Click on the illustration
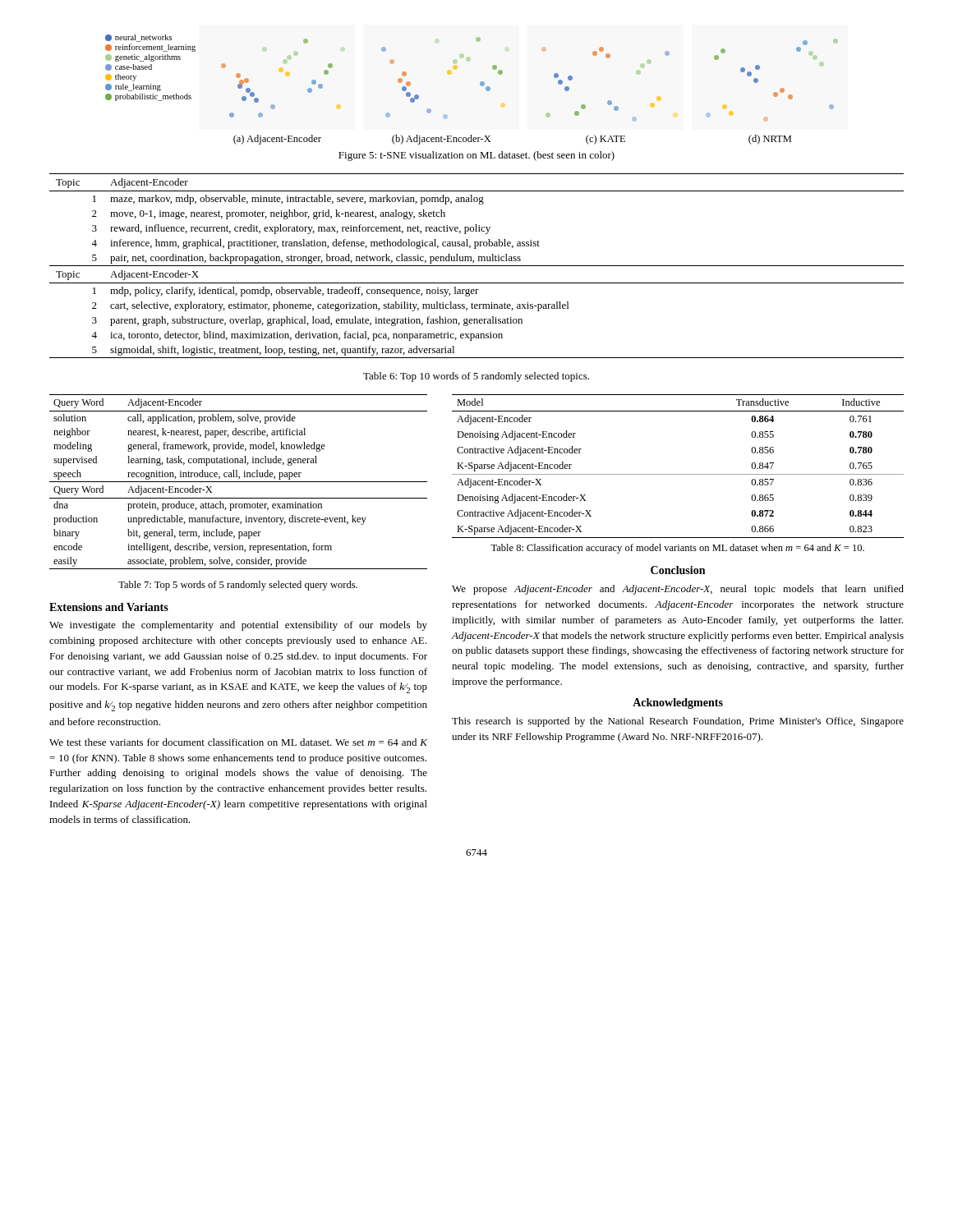Image resolution: width=953 pixels, height=1232 pixels. [x=476, y=85]
